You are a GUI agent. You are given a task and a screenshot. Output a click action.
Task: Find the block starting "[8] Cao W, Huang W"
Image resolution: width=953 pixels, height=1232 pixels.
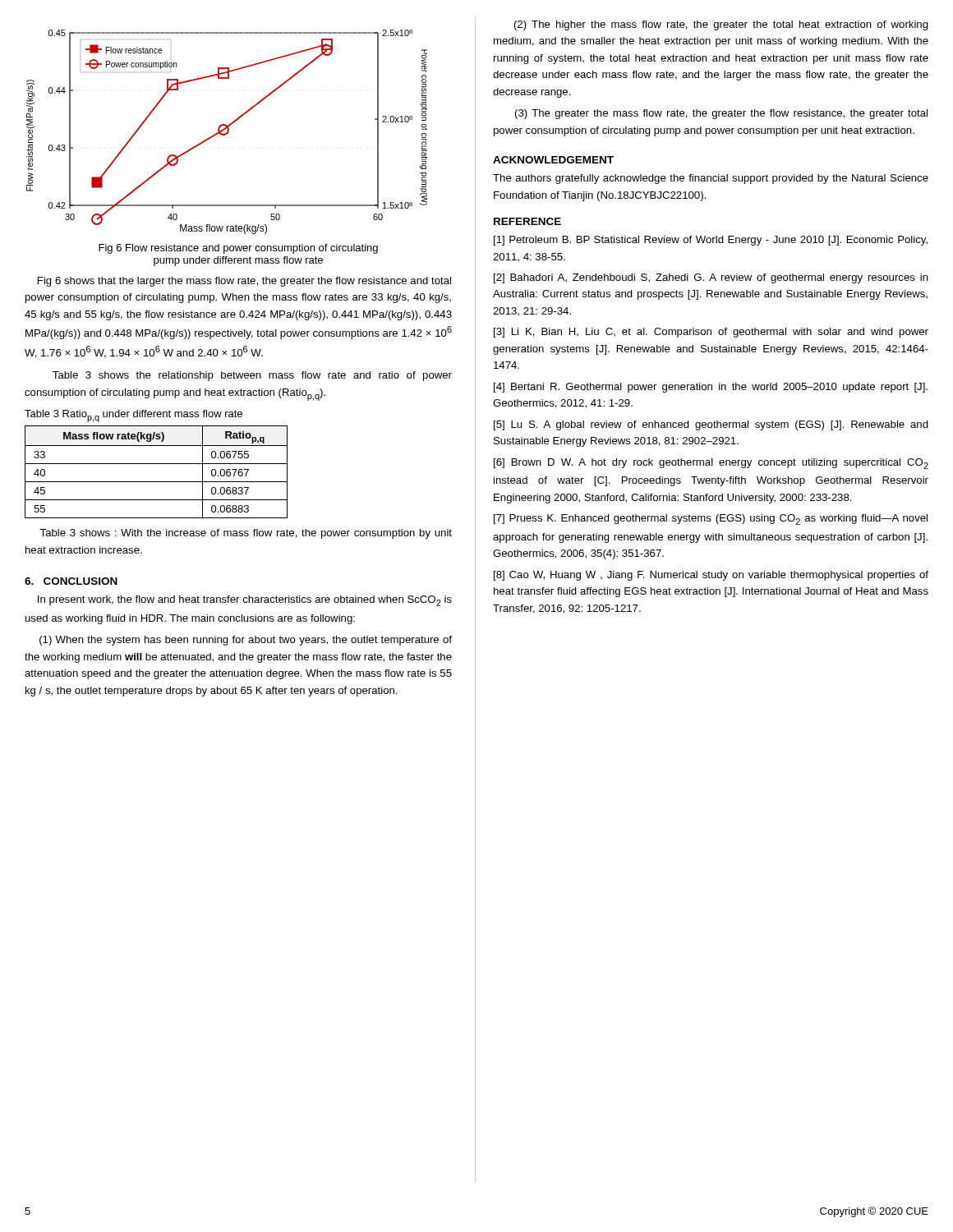[x=711, y=591]
